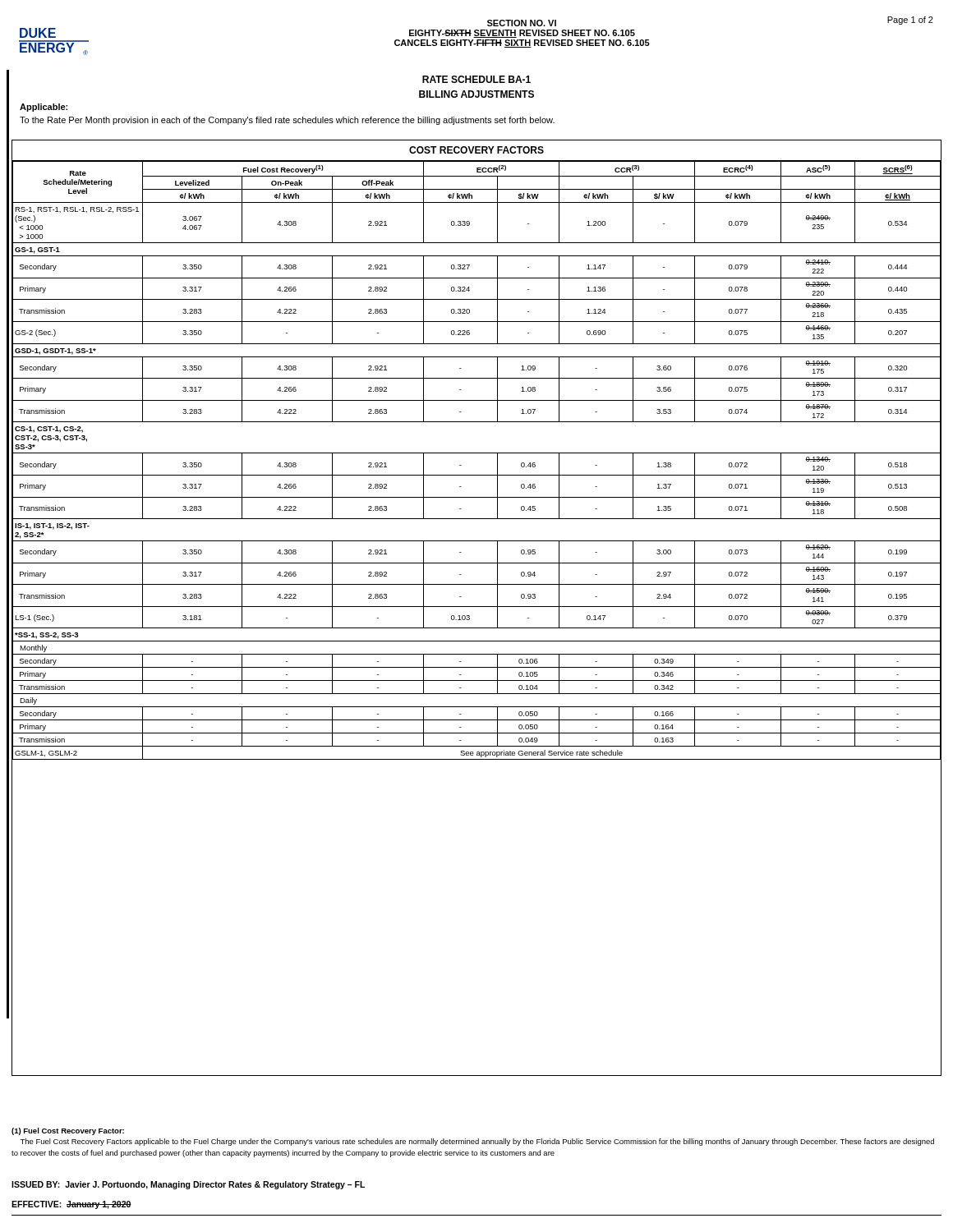Select a section header
The width and height of the screenshot is (953, 1232).
522,33
